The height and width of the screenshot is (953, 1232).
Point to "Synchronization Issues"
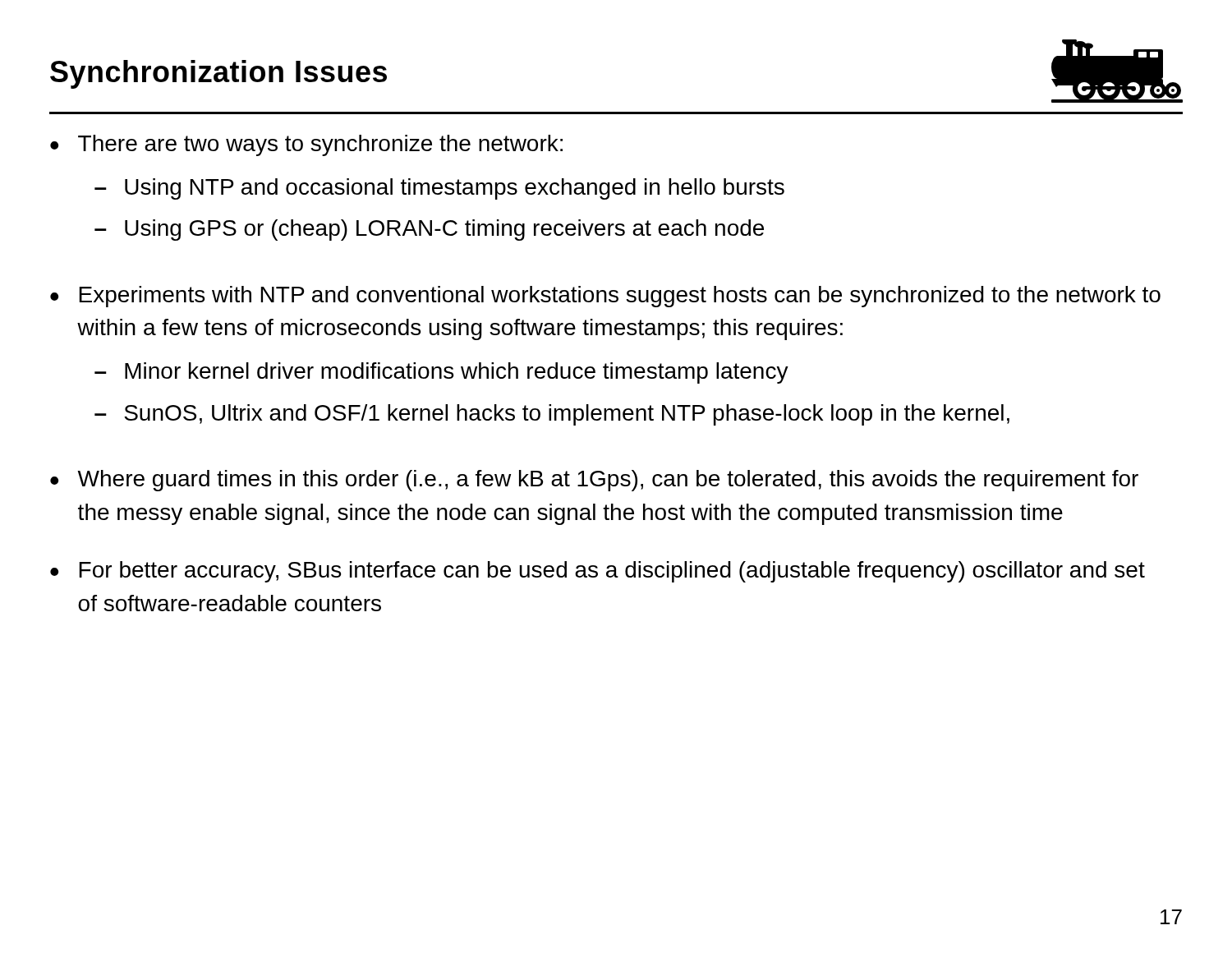click(x=219, y=72)
